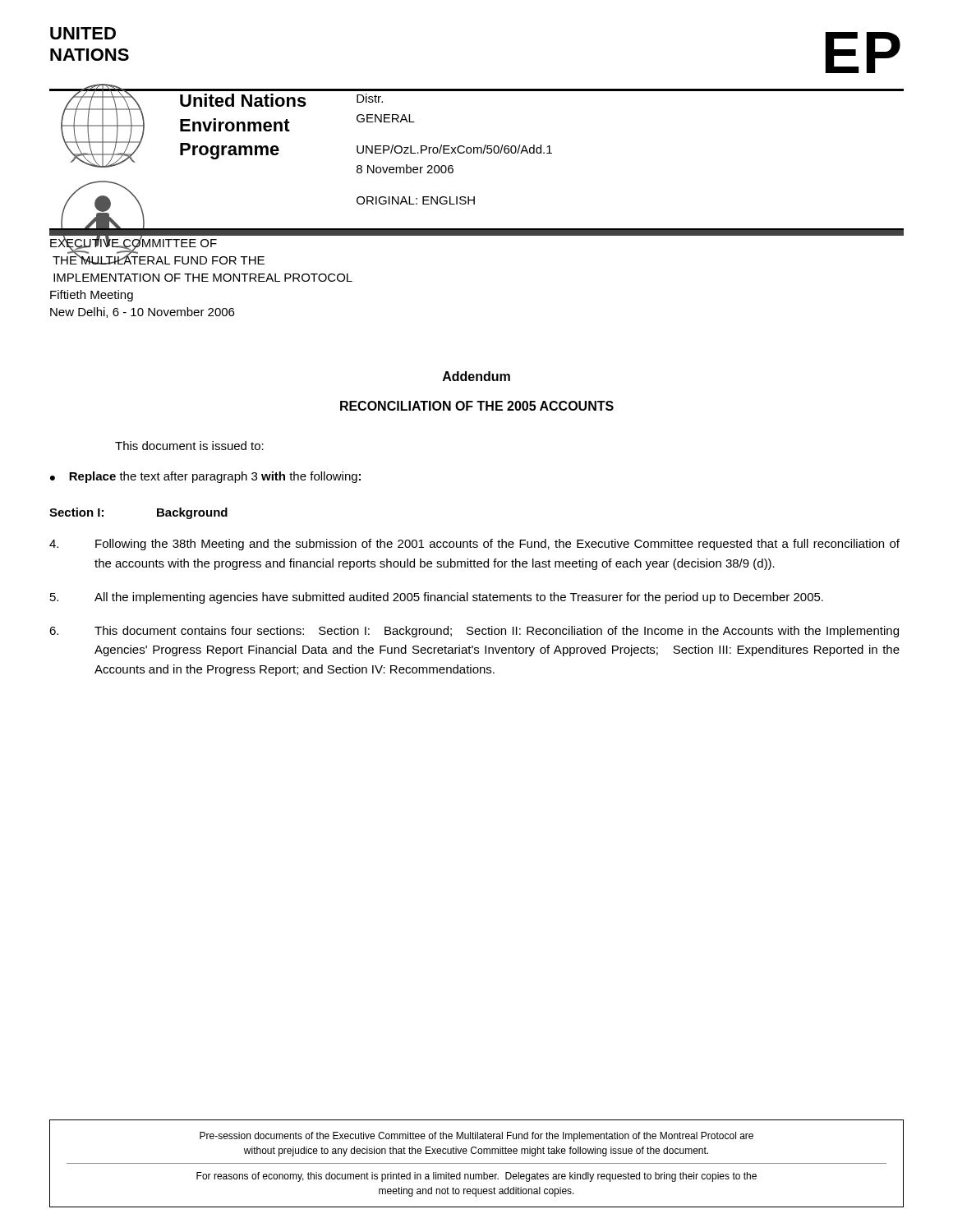Screen dimensions: 1232x953
Task: Find the text block that says "This document contains four sections: Section"
Action: (x=474, y=650)
